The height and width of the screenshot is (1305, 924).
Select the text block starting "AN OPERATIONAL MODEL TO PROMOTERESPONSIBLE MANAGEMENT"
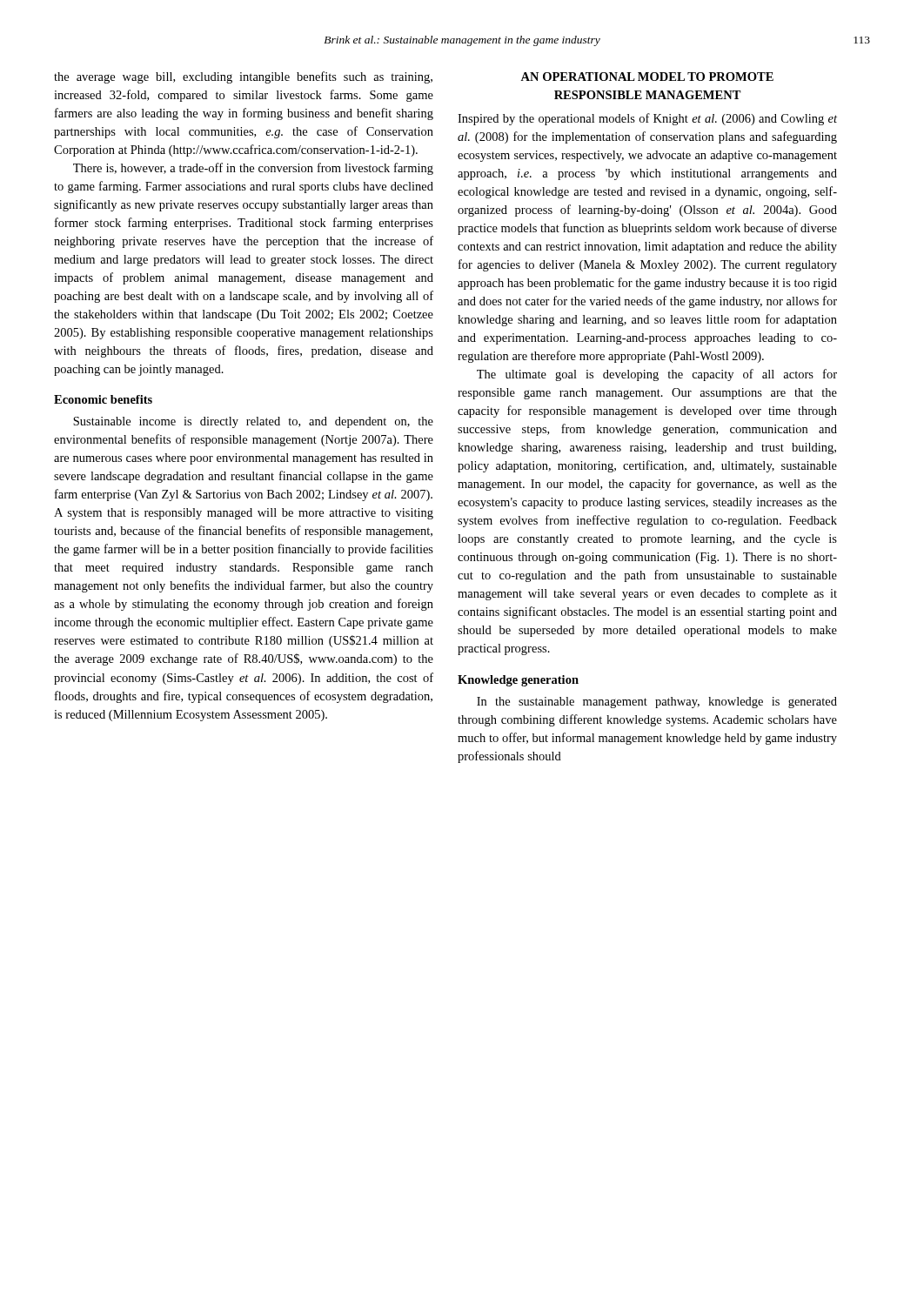[647, 86]
